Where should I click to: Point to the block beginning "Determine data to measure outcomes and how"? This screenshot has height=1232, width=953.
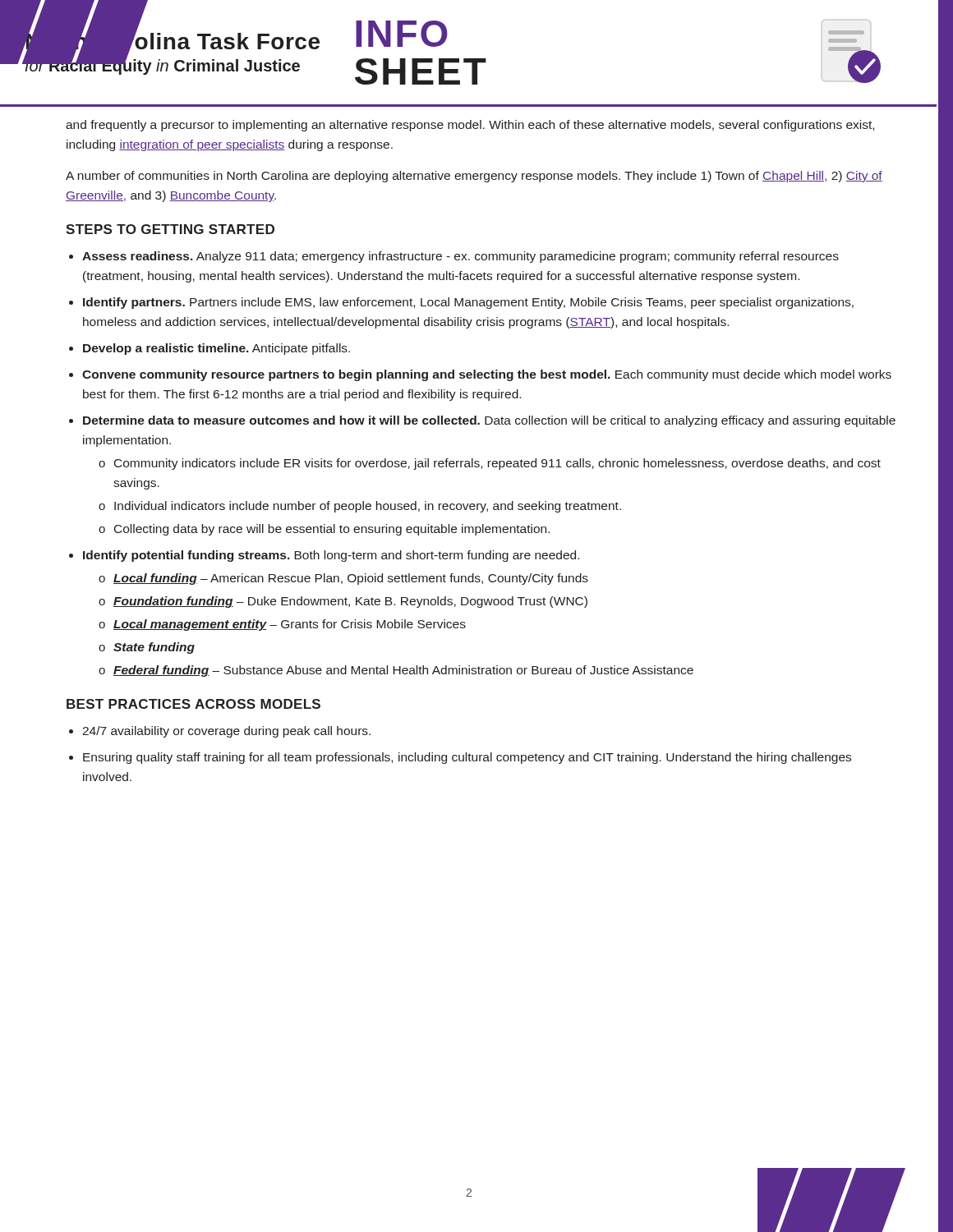click(493, 475)
